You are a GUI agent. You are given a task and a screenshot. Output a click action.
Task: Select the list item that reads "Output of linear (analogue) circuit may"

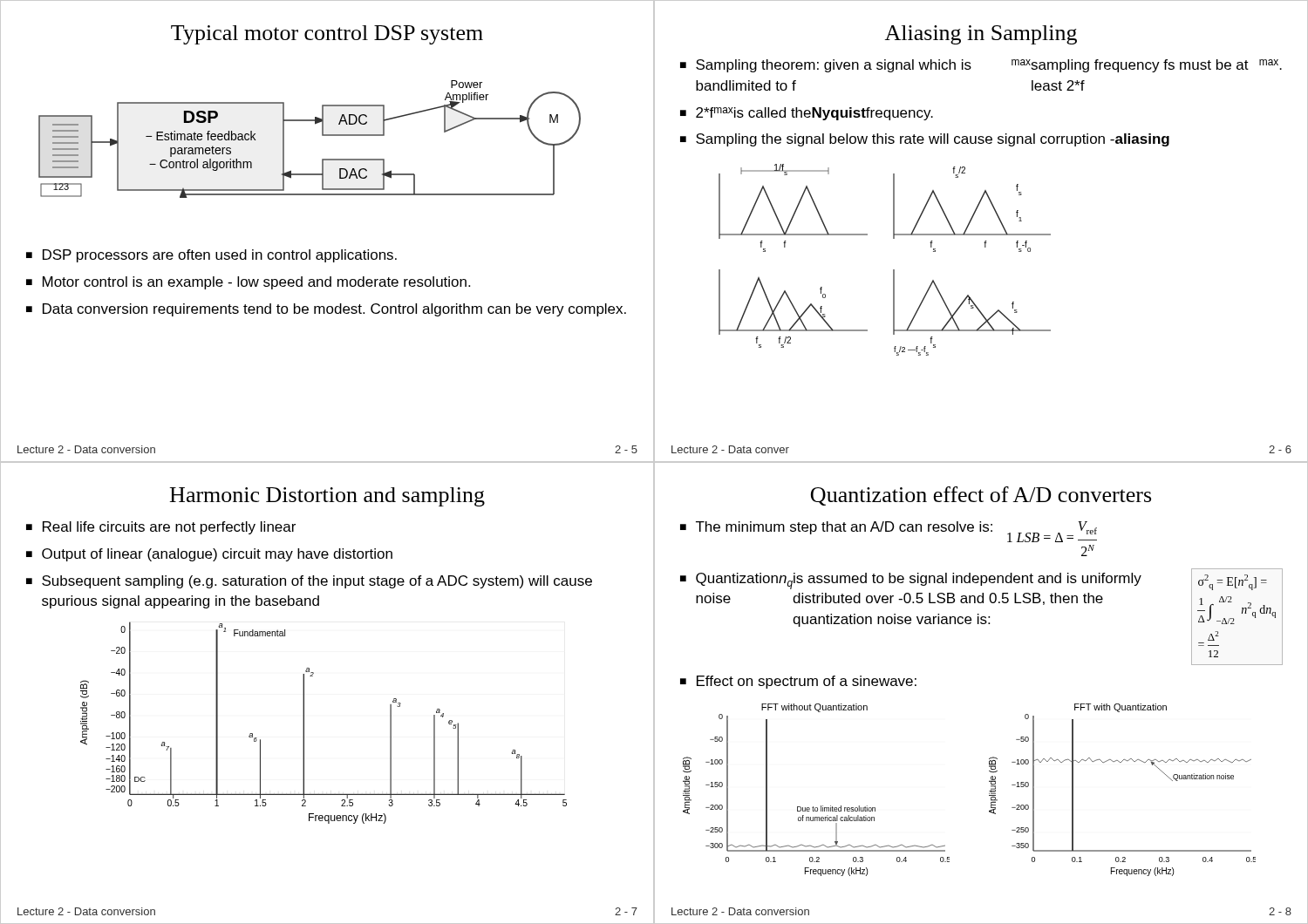217,554
